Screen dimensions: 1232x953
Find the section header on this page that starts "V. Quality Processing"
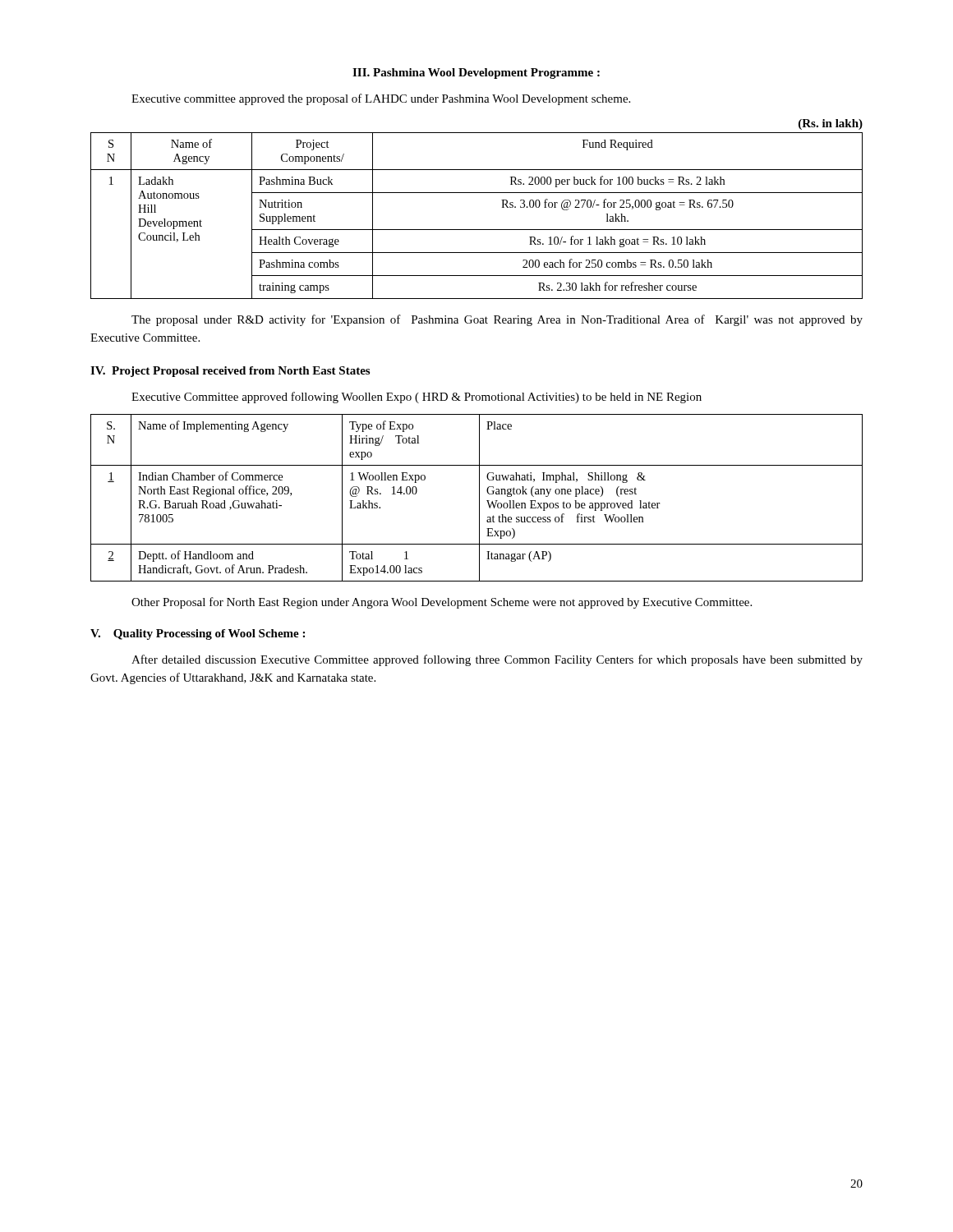pyautogui.click(x=198, y=633)
